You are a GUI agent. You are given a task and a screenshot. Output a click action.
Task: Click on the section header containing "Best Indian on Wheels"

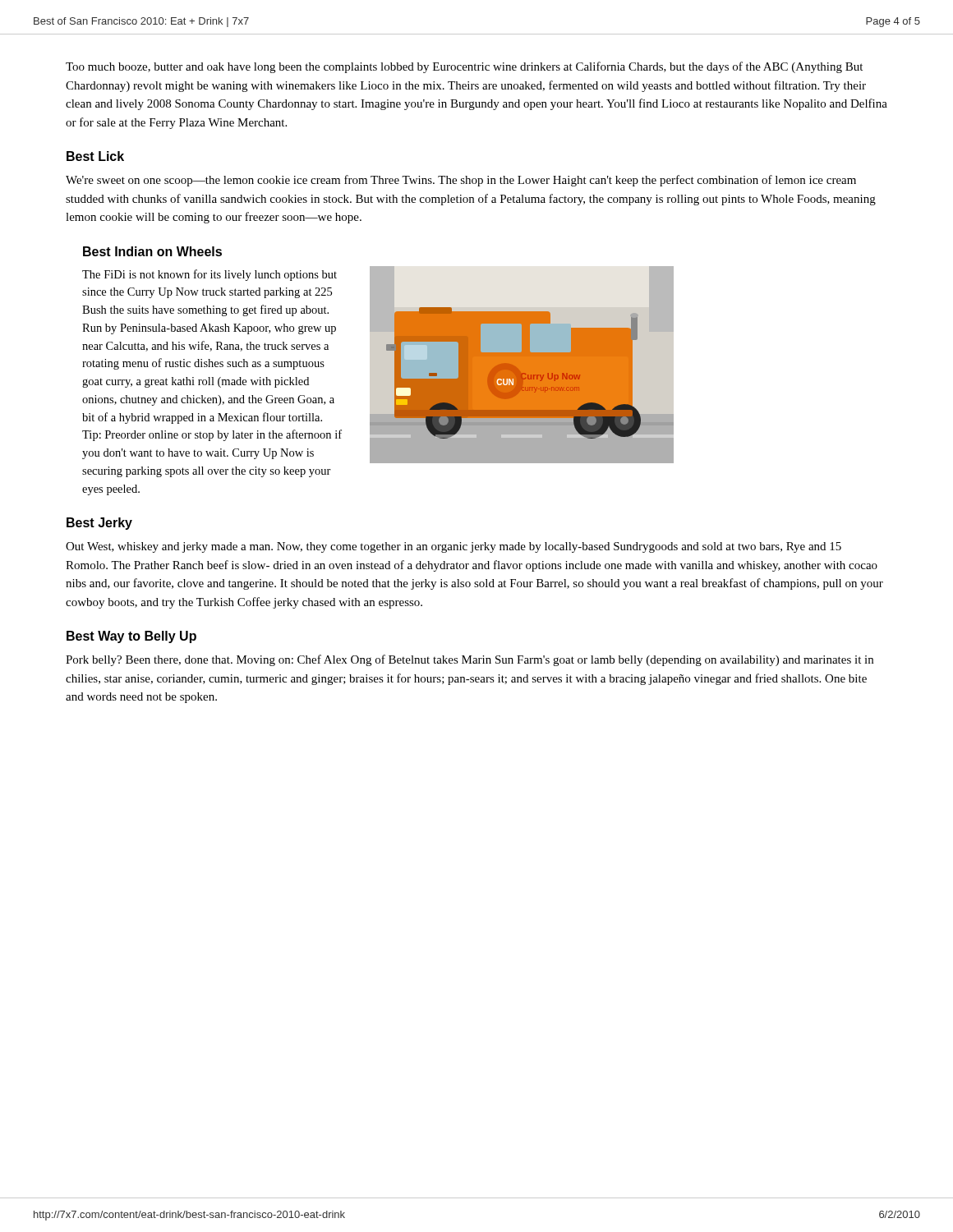coord(152,251)
